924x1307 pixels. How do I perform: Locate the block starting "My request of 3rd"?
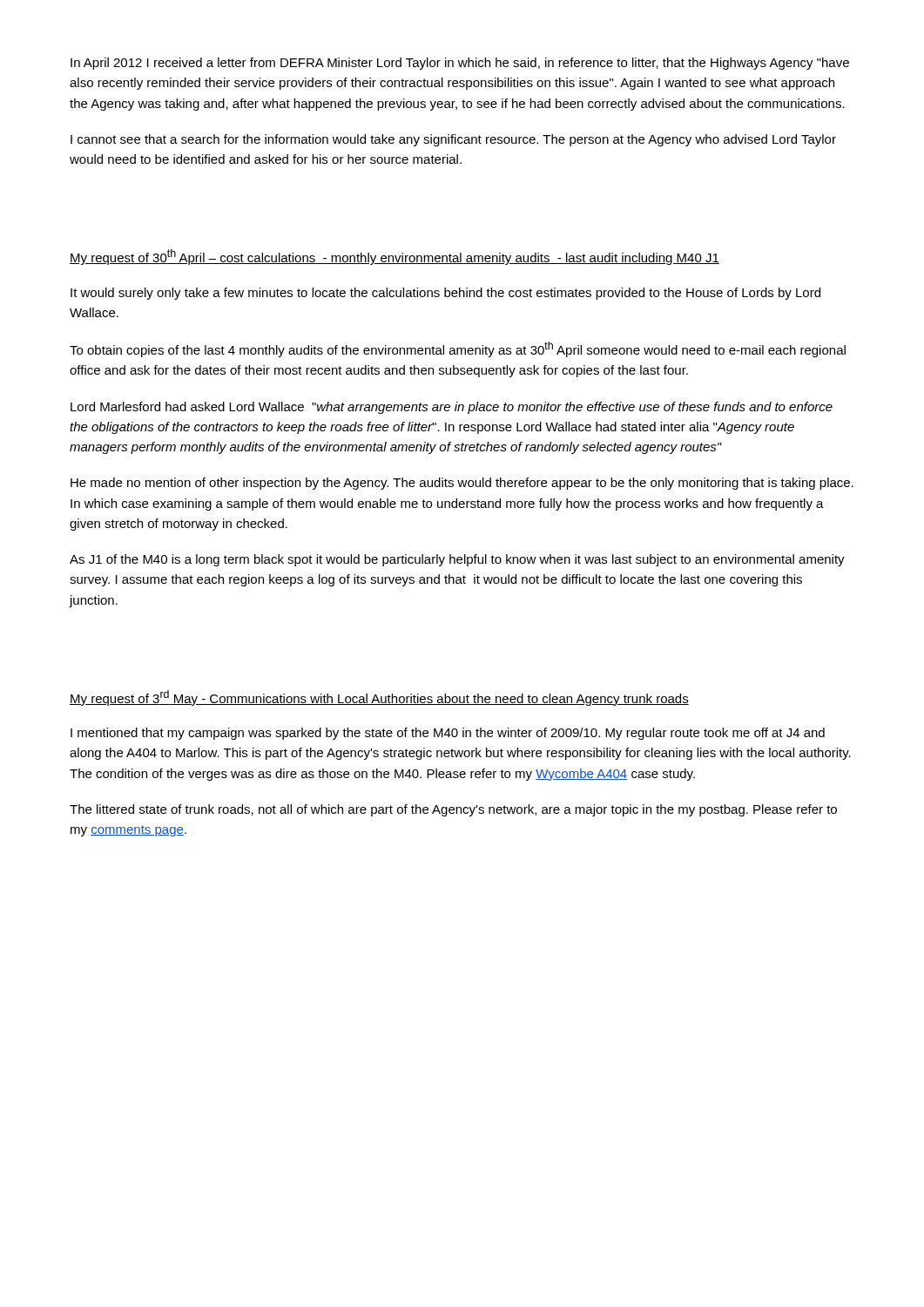pos(379,697)
